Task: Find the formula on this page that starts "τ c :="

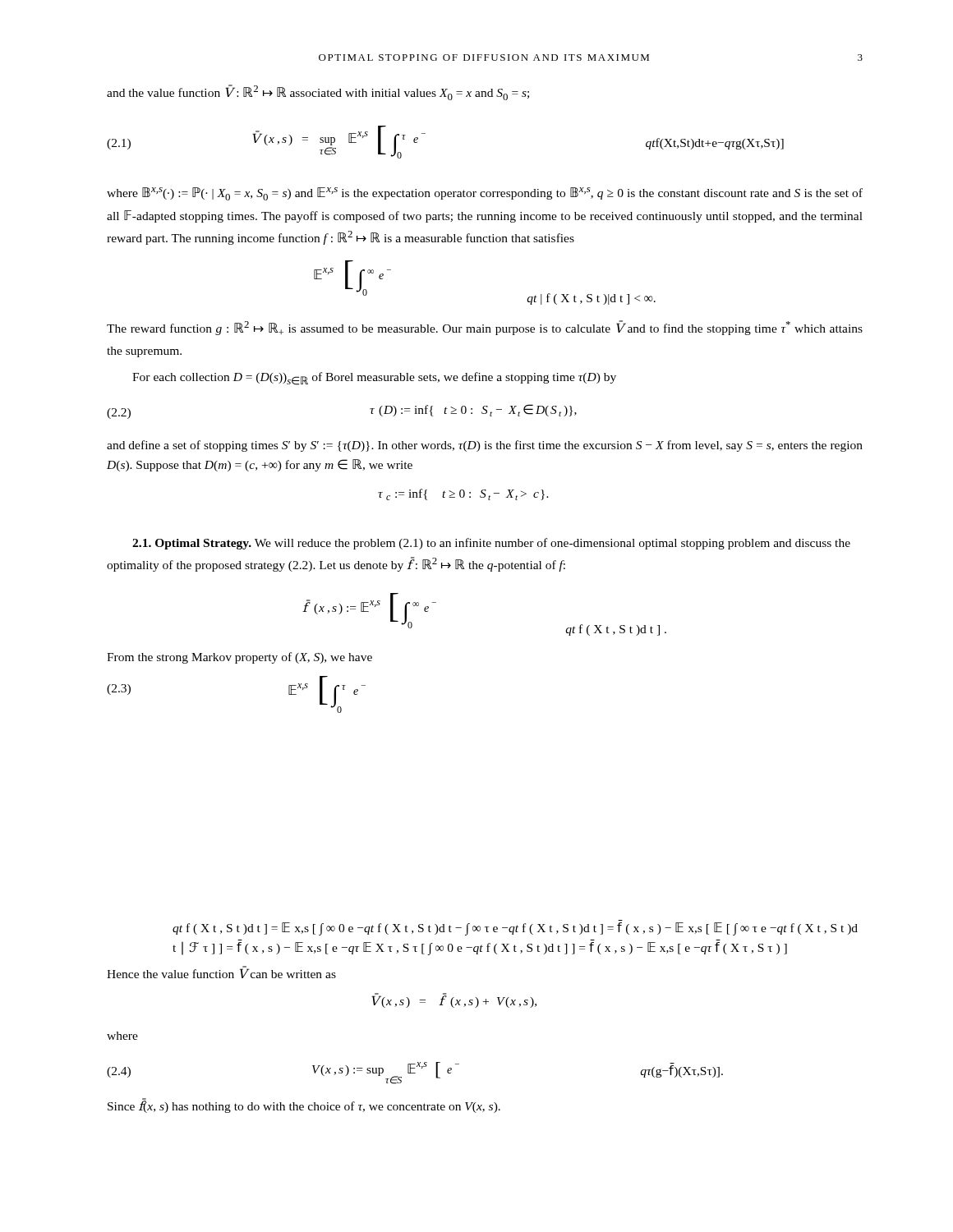Action: [485, 494]
